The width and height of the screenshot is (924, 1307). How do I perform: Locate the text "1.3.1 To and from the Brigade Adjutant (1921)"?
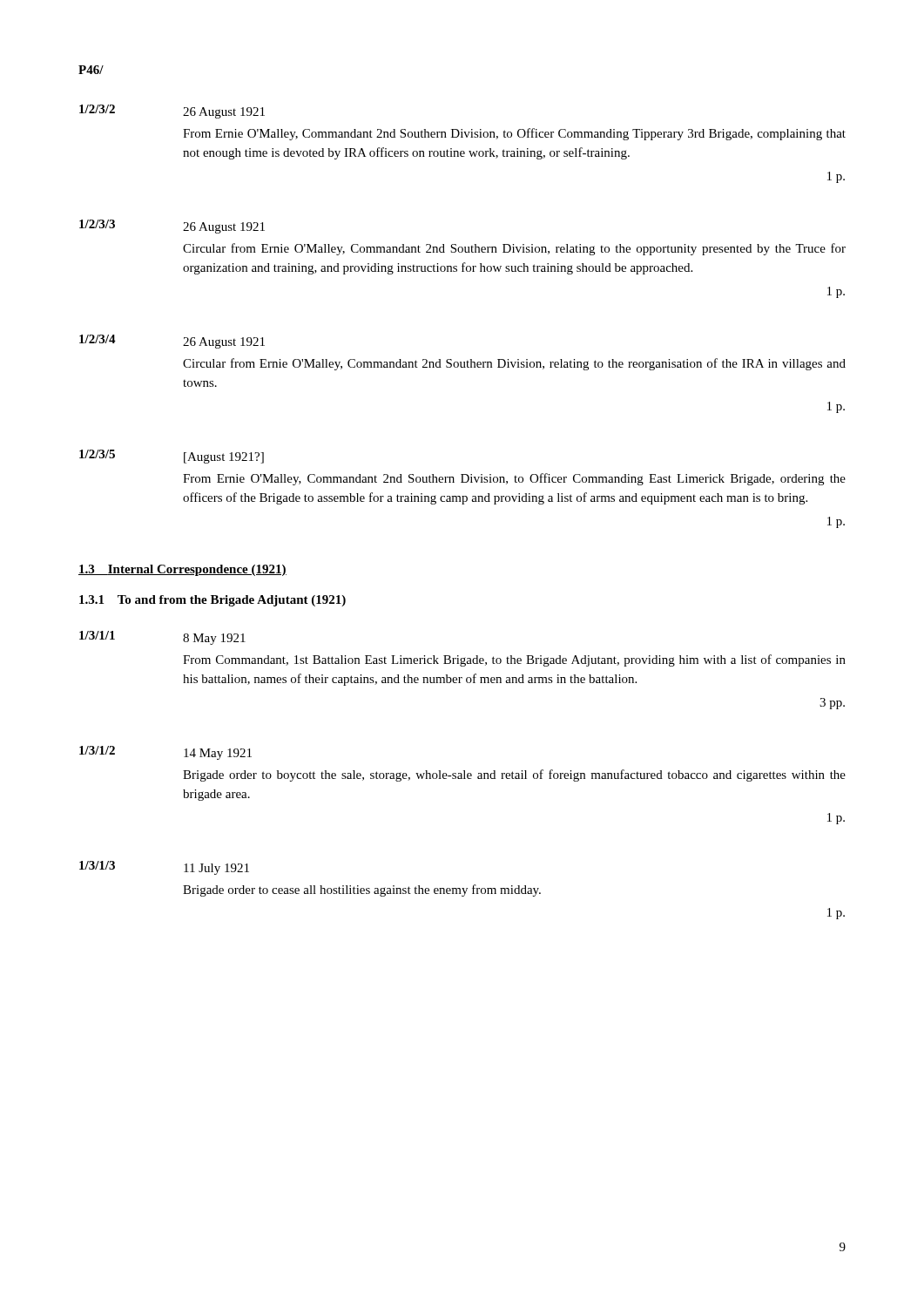(x=212, y=601)
